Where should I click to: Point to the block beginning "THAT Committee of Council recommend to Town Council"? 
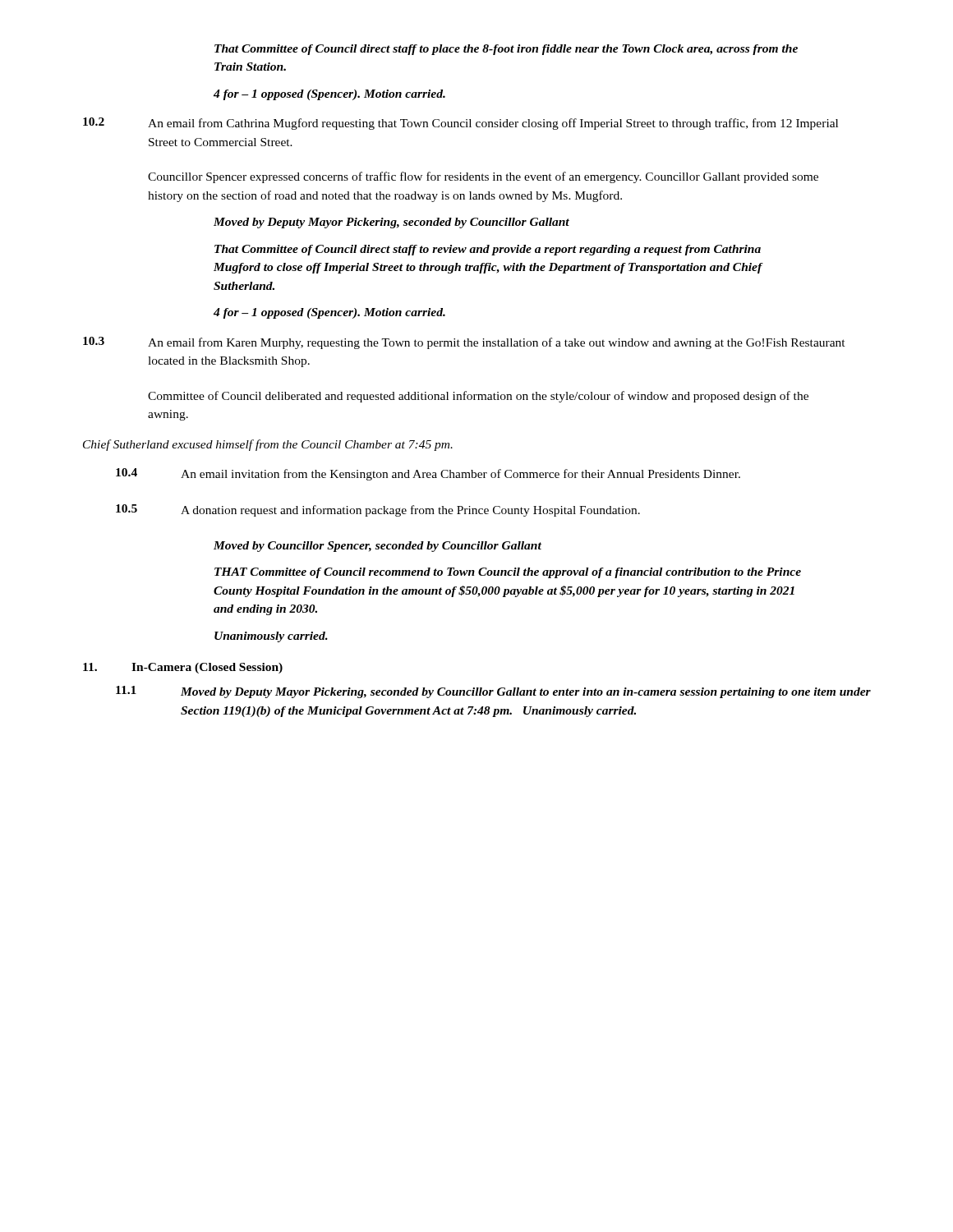[x=509, y=591]
